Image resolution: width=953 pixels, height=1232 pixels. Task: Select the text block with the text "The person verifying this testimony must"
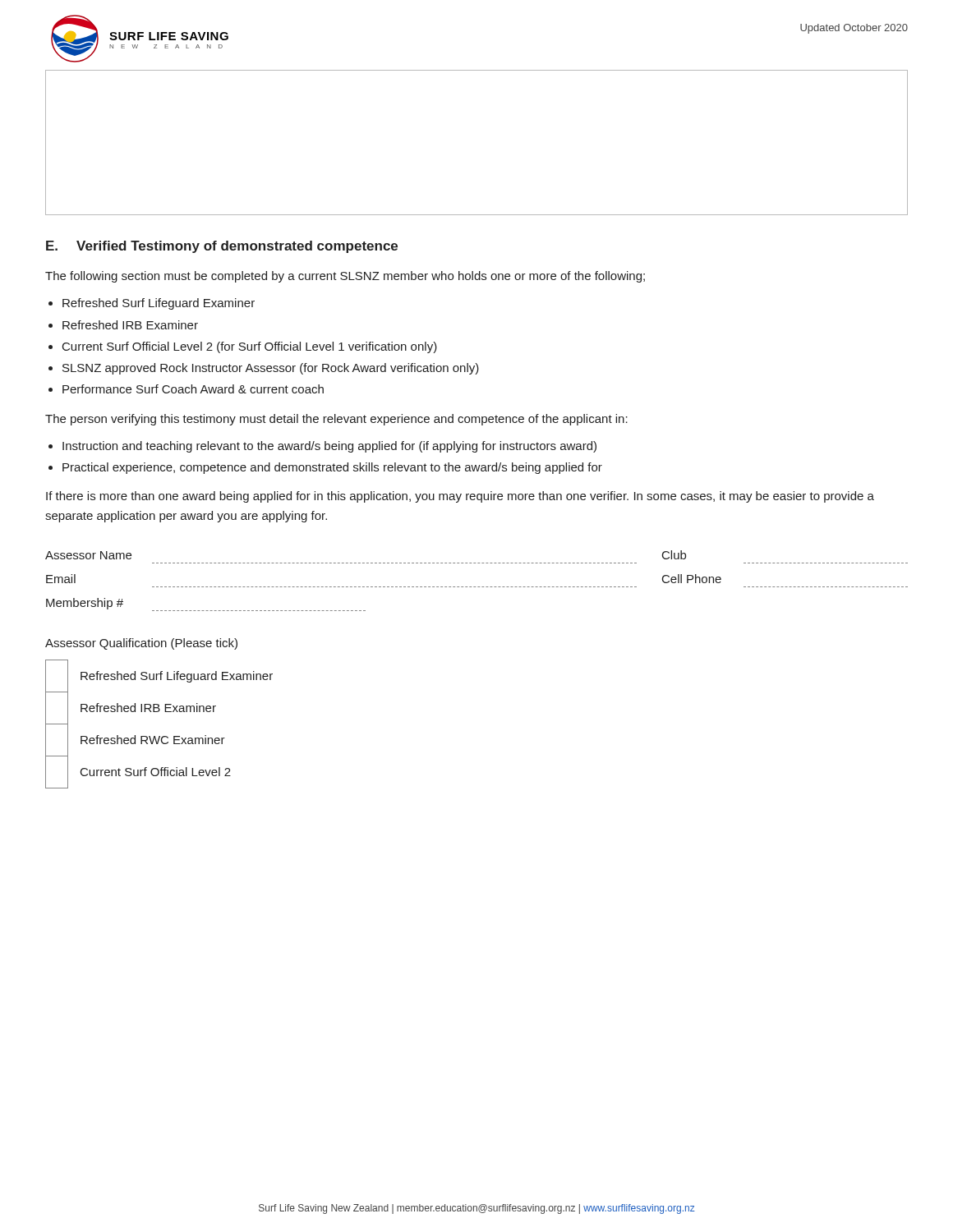(x=337, y=418)
